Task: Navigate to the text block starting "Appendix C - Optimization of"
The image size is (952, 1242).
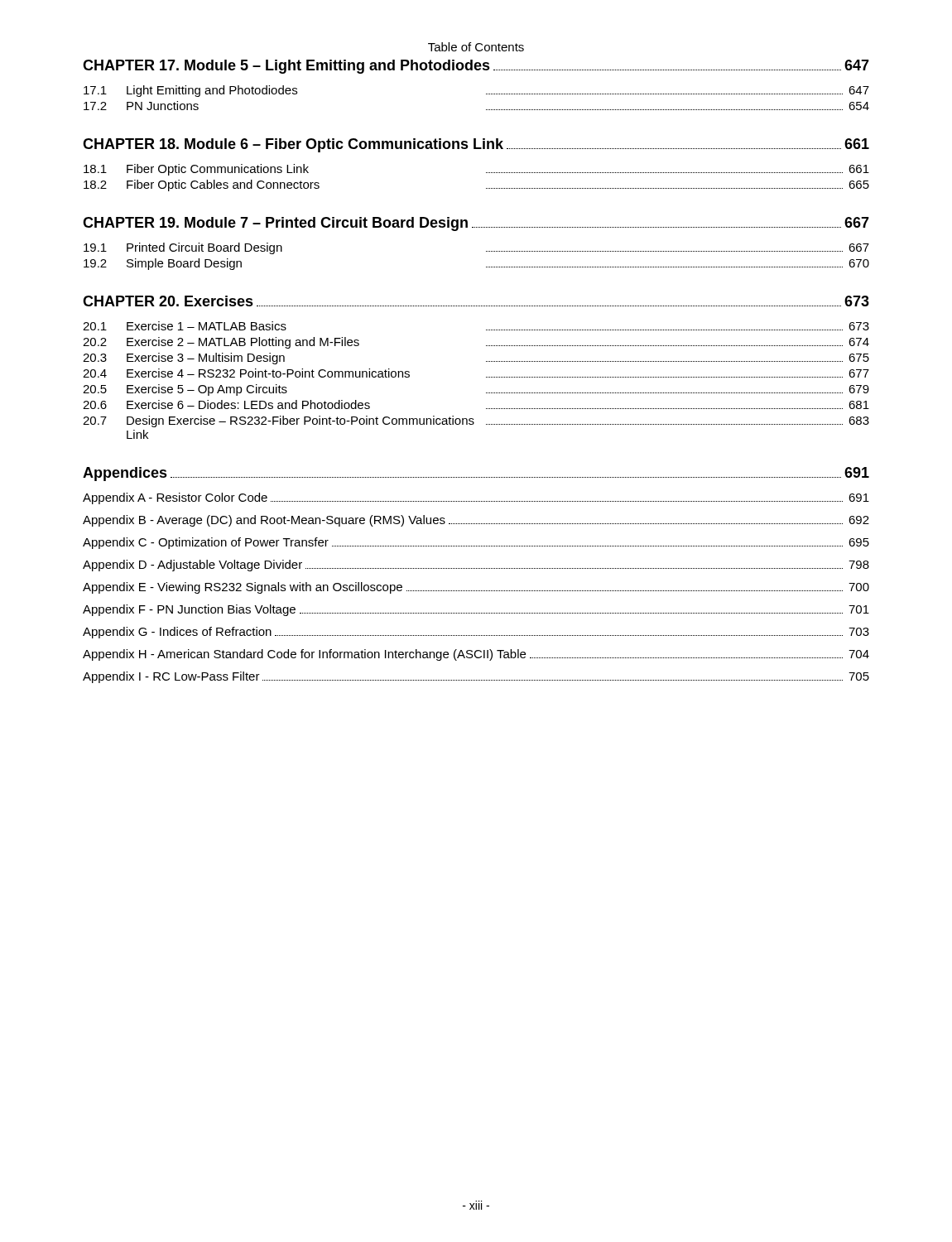Action: coord(476,542)
